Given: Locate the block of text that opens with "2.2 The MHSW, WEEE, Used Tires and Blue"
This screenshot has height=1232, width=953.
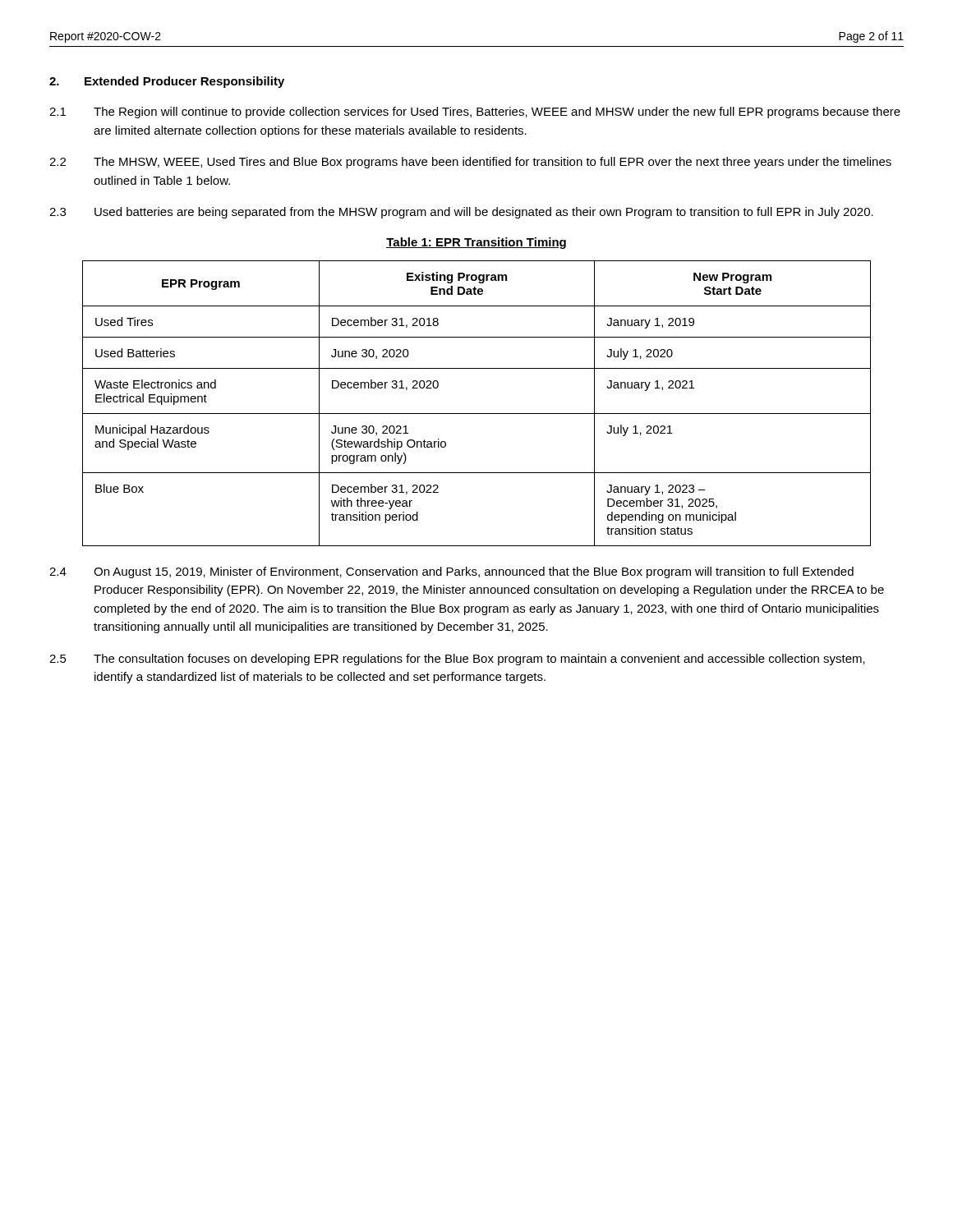Looking at the screenshot, I should point(476,171).
